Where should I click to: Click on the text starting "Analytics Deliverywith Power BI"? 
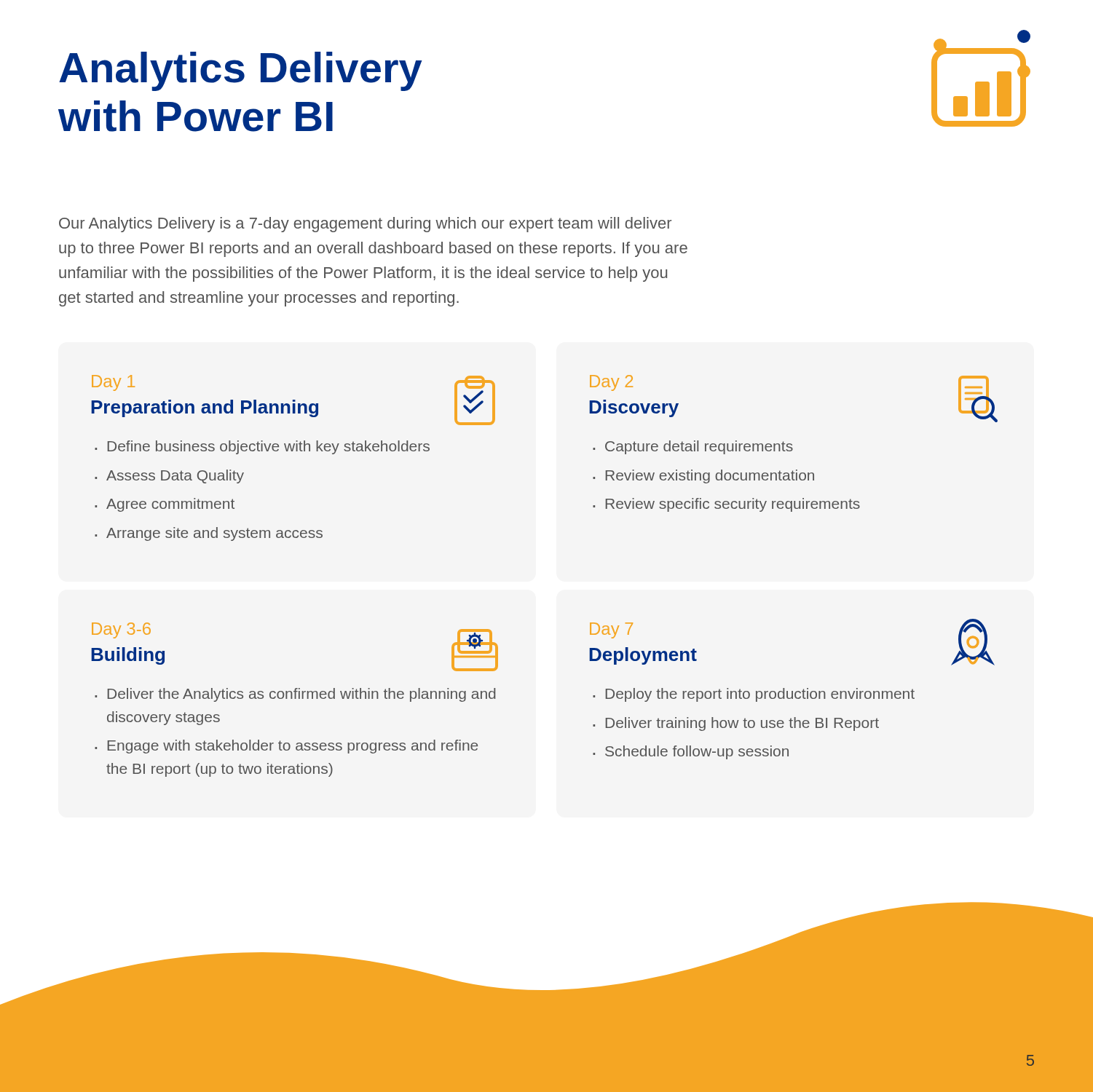tap(277, 92)
